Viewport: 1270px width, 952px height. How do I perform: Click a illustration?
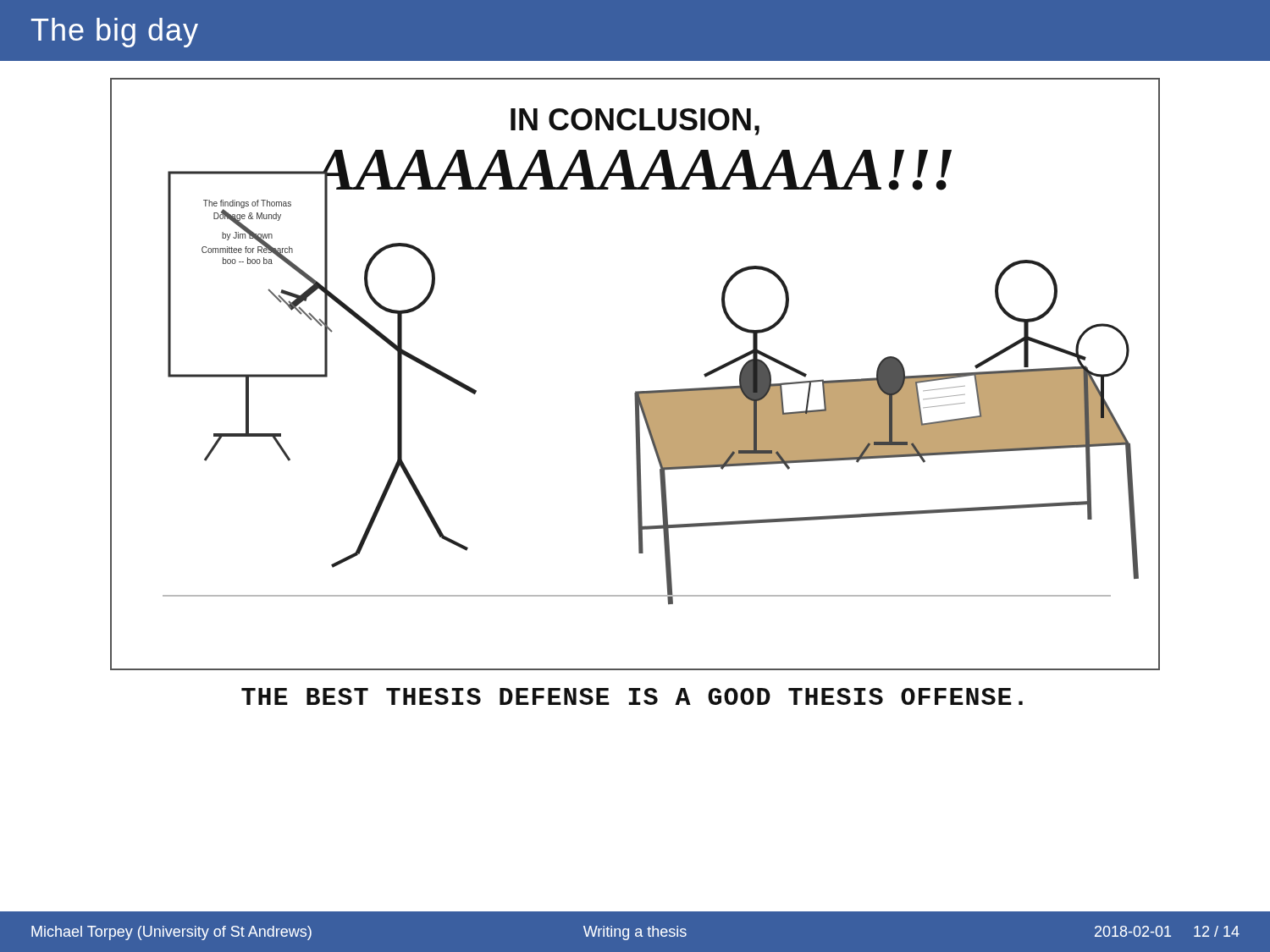[x=635, y=374]
